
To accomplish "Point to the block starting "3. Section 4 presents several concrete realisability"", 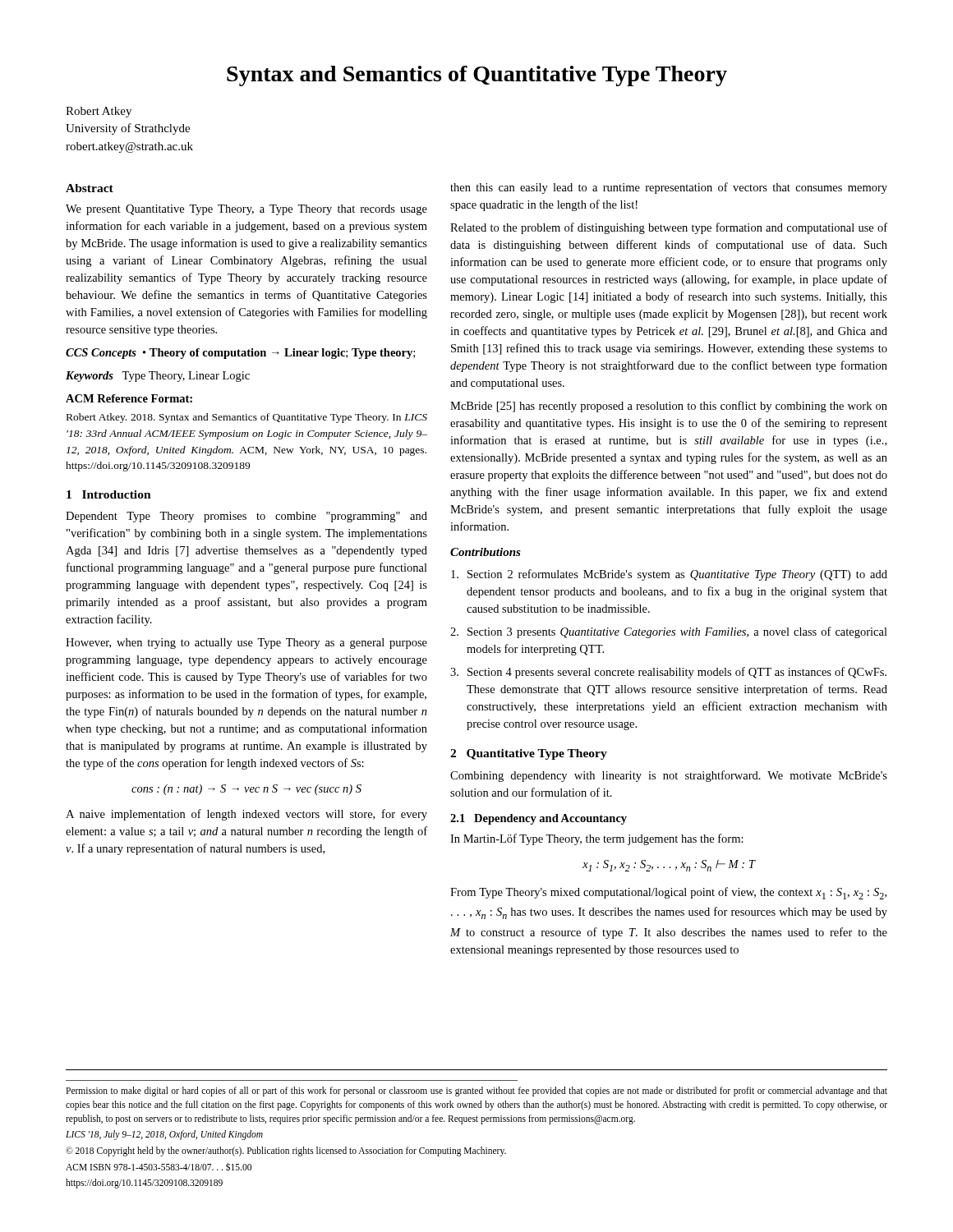I will (669, 698).
